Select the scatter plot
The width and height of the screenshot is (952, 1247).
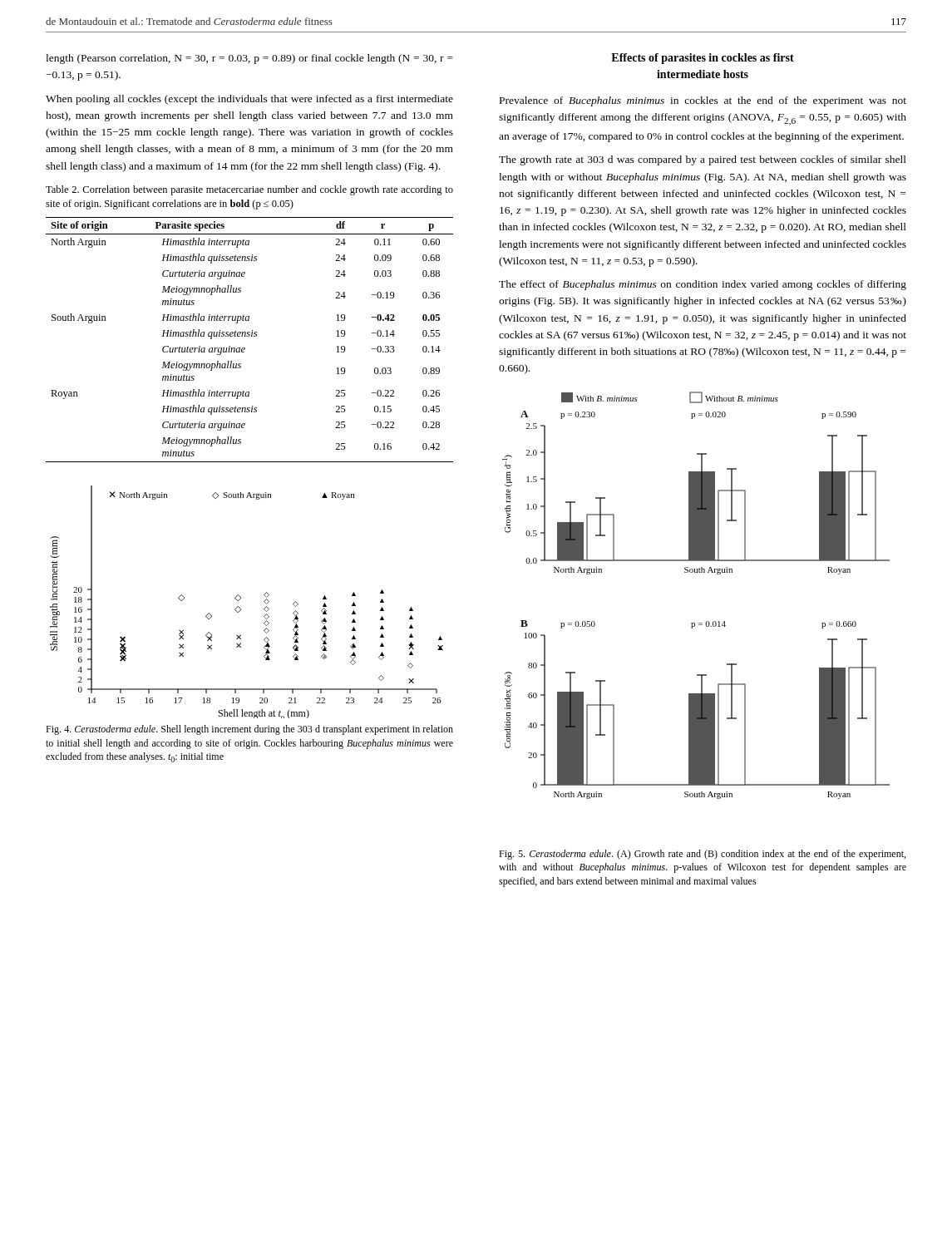[x=249, y=598]
